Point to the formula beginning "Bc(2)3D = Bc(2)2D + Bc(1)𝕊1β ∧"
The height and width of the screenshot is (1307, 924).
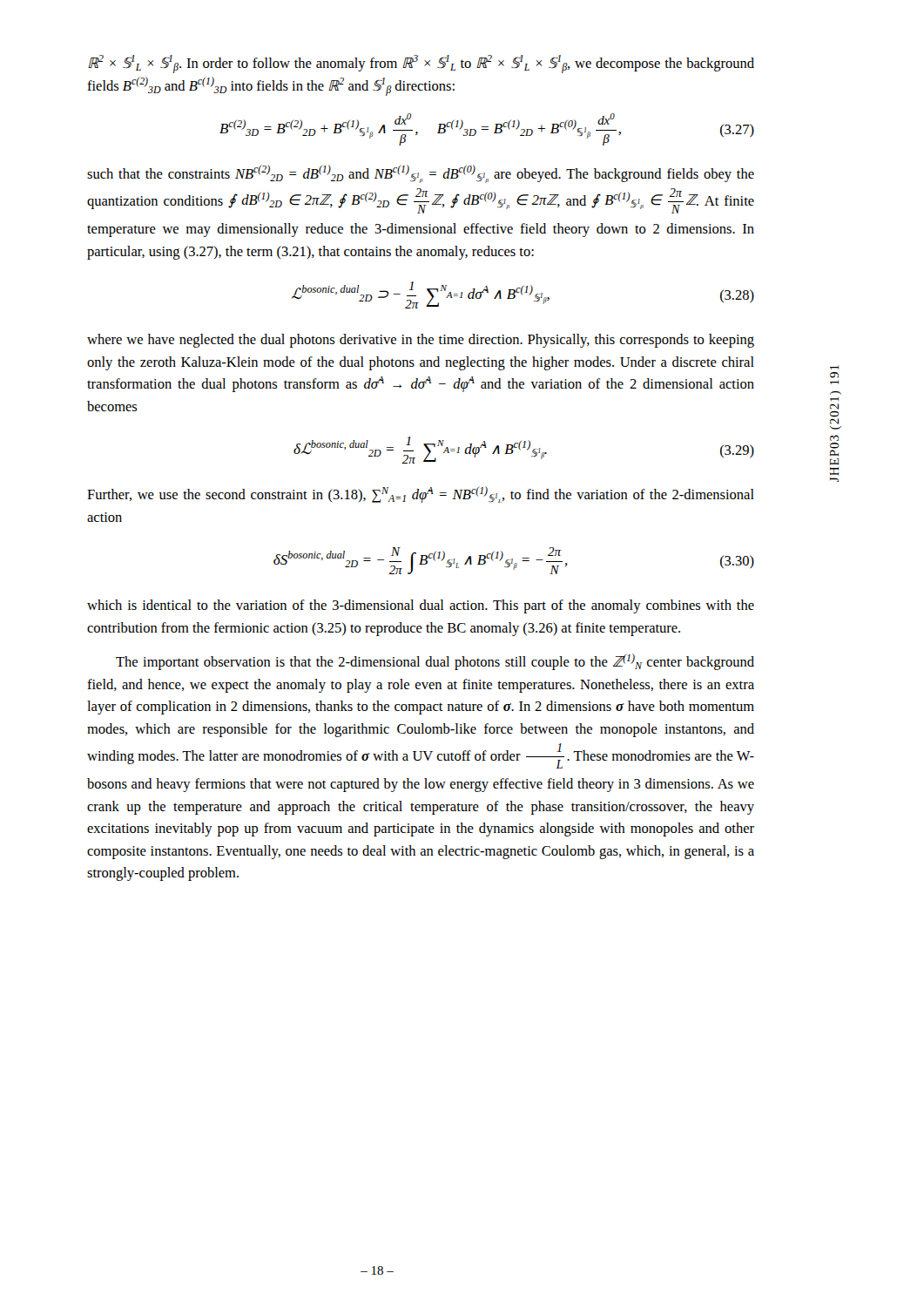(487, 130)
